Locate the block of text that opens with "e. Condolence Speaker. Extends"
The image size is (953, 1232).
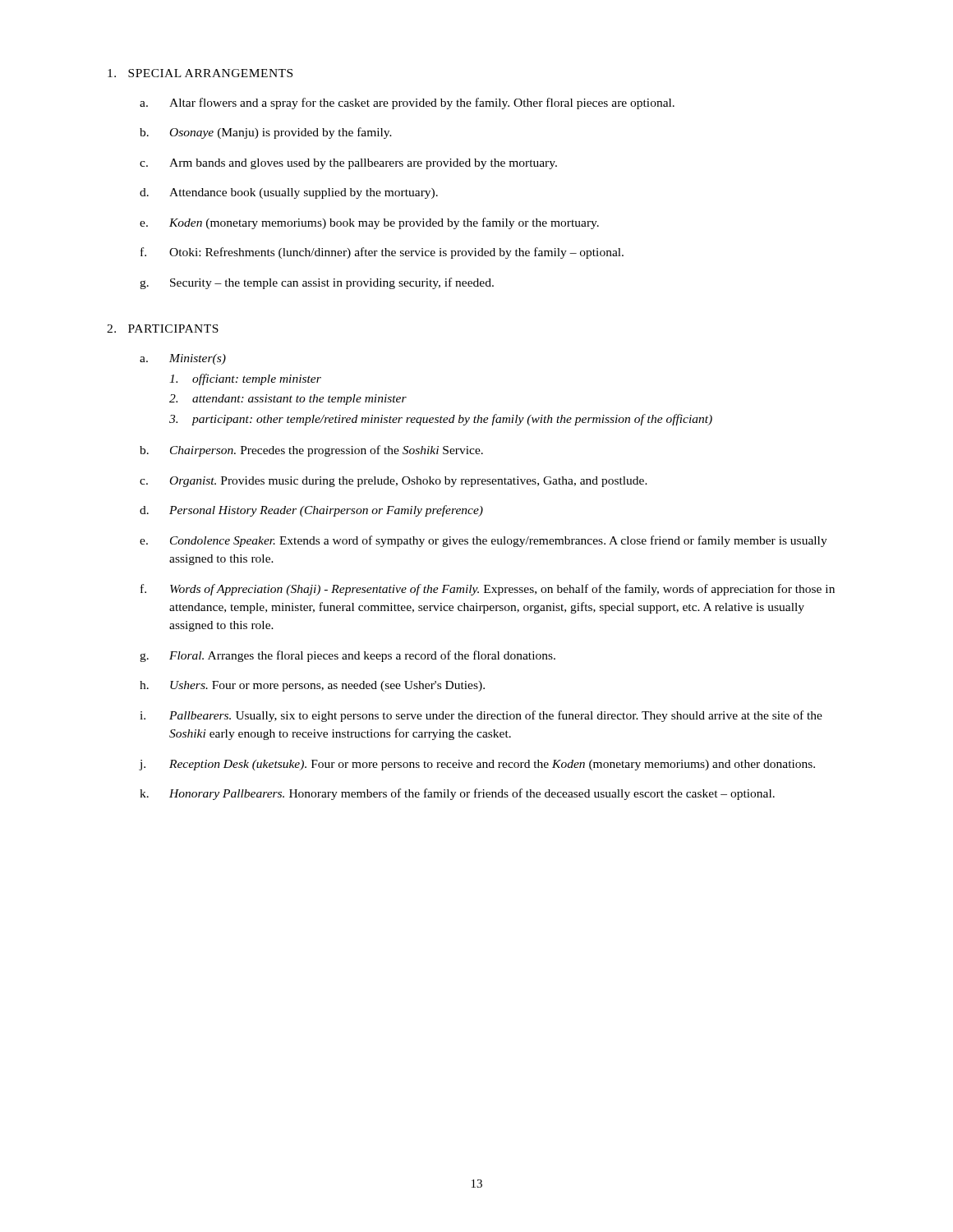click(493, 549)
